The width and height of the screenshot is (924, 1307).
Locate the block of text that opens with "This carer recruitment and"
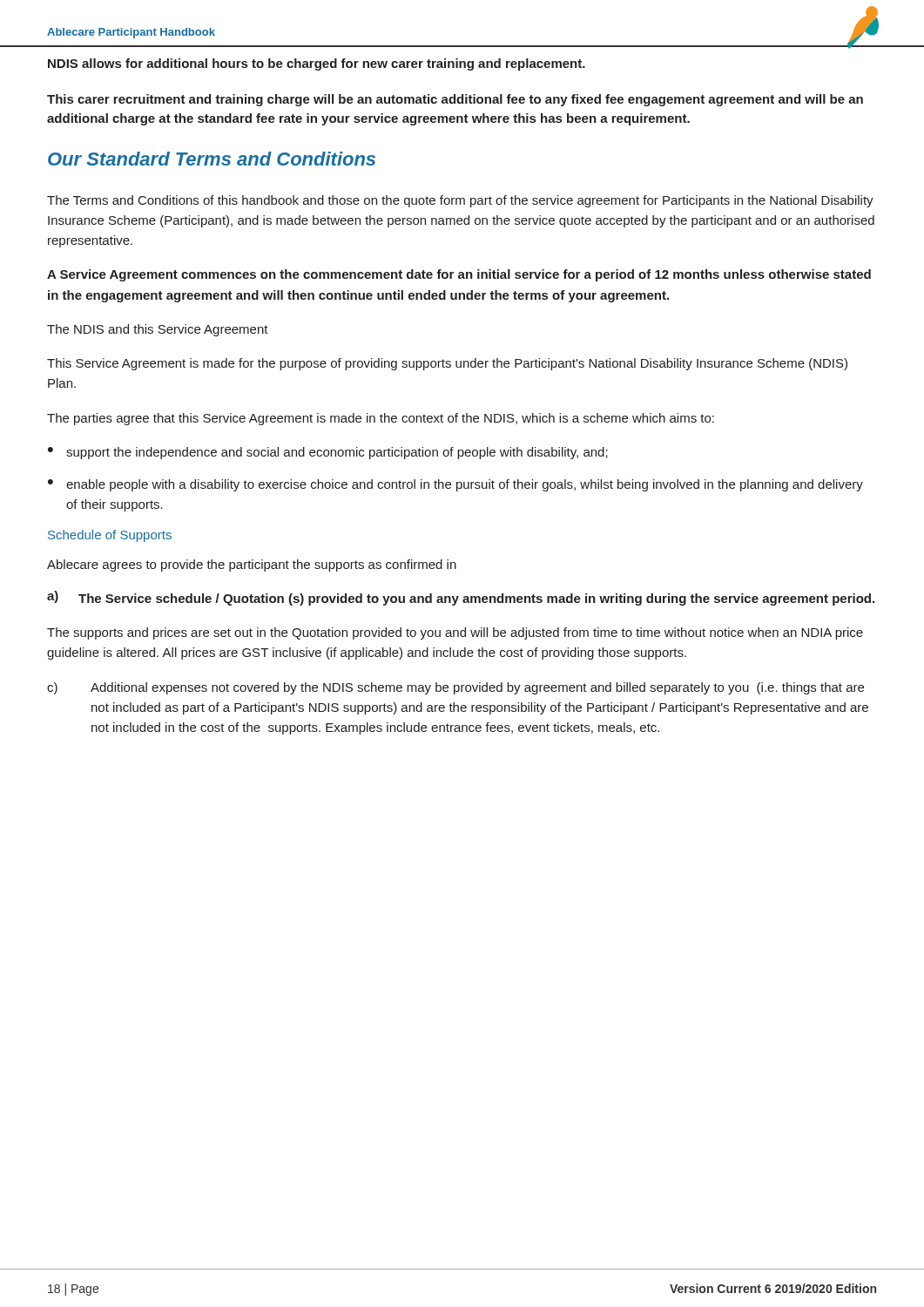pos(455,108)
